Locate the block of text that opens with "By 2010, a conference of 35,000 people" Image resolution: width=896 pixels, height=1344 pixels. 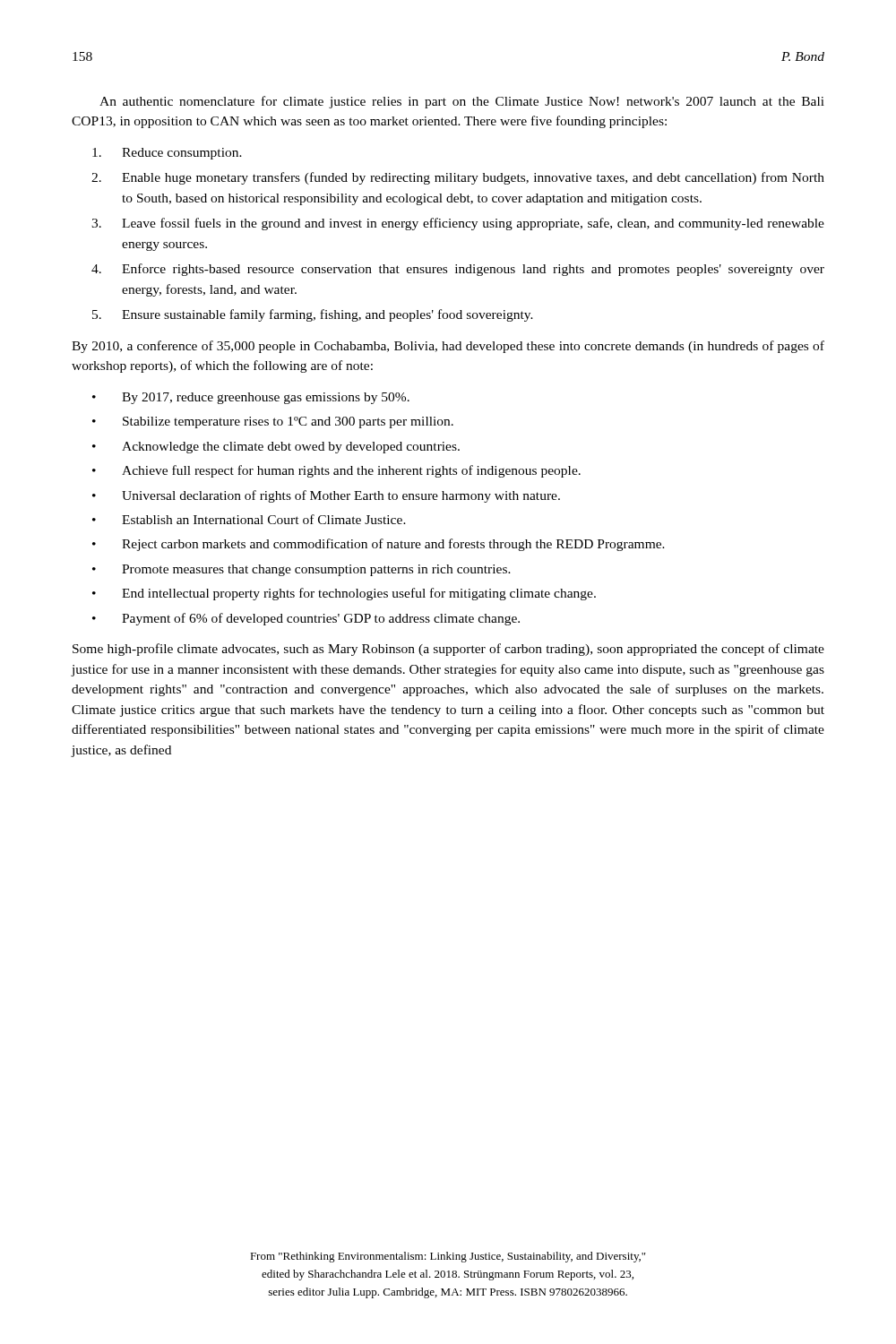pyautogui.click(x=448, y=355)
